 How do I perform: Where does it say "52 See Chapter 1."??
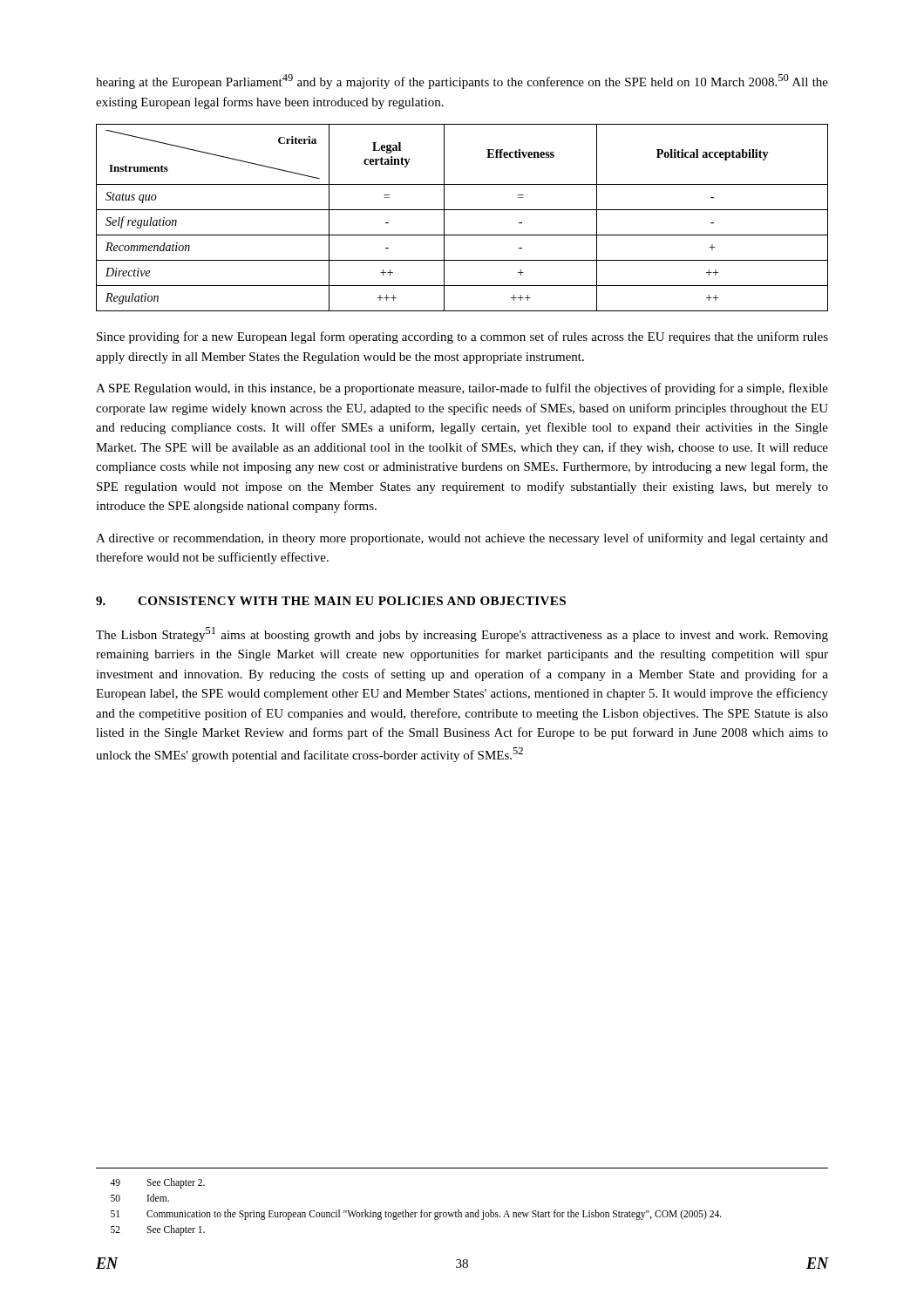coord(158,1230)
